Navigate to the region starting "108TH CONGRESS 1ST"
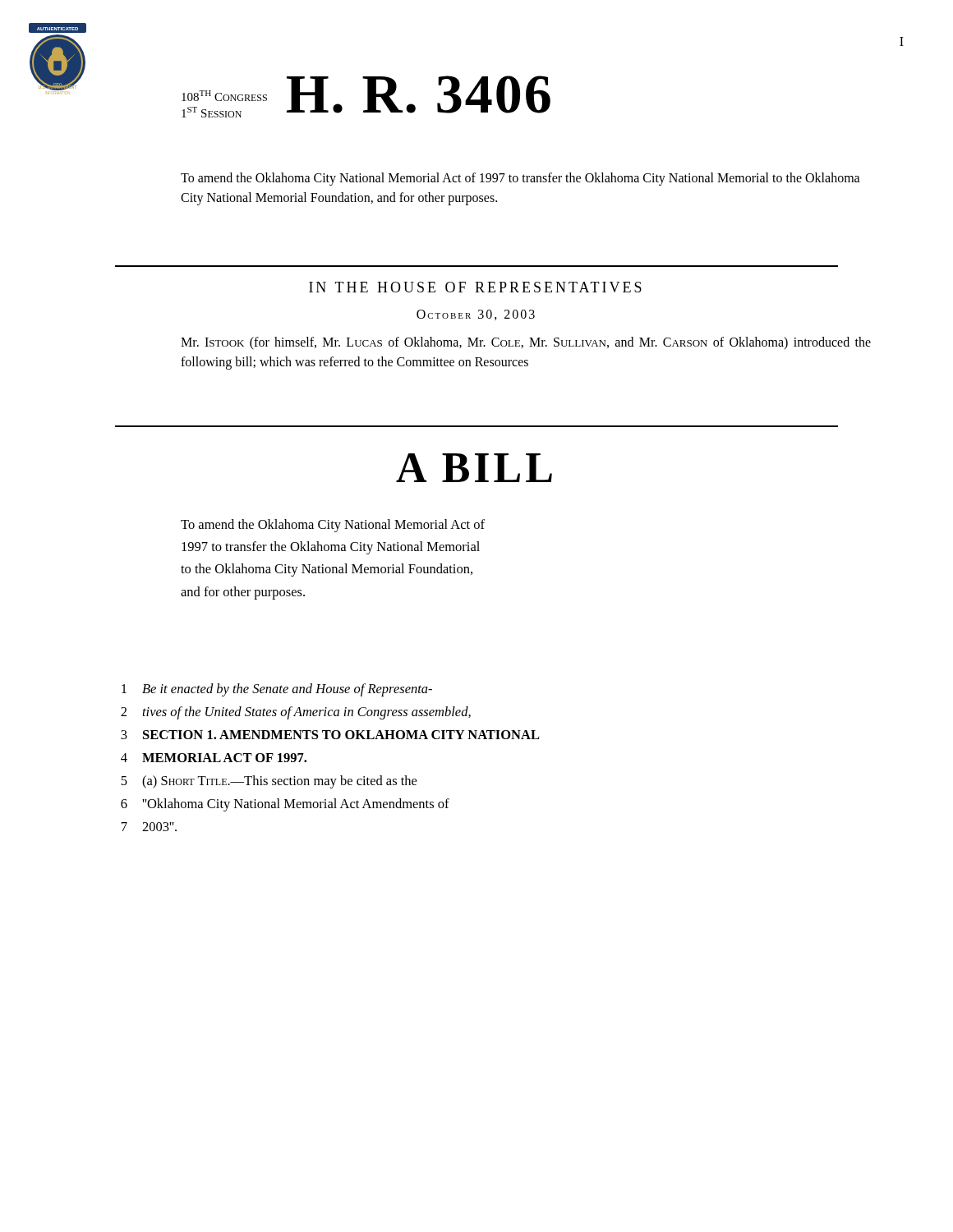 pyautogui.click(x=224, y=105)
